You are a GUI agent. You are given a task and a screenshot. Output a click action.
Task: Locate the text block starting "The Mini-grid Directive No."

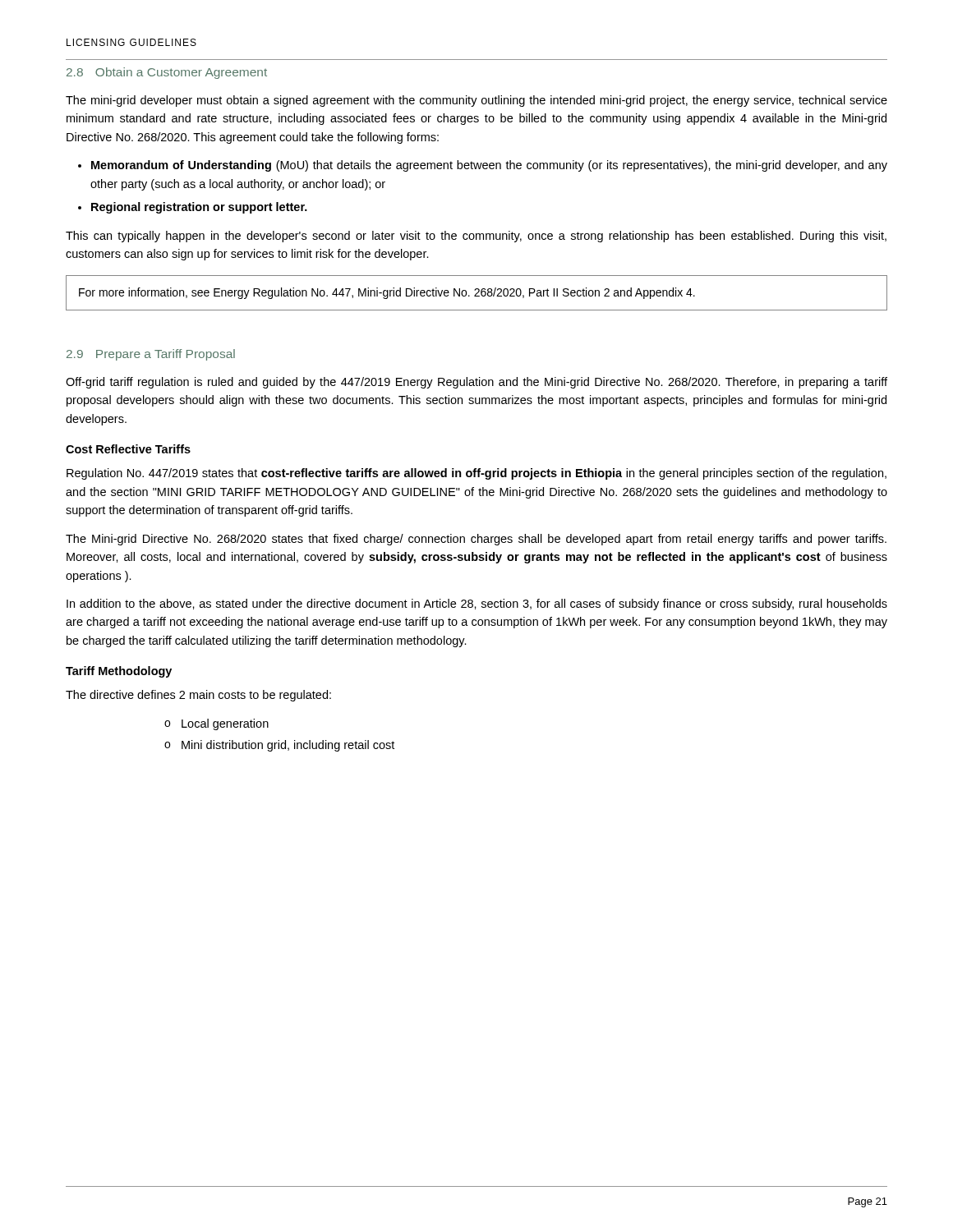coord(476,557)
